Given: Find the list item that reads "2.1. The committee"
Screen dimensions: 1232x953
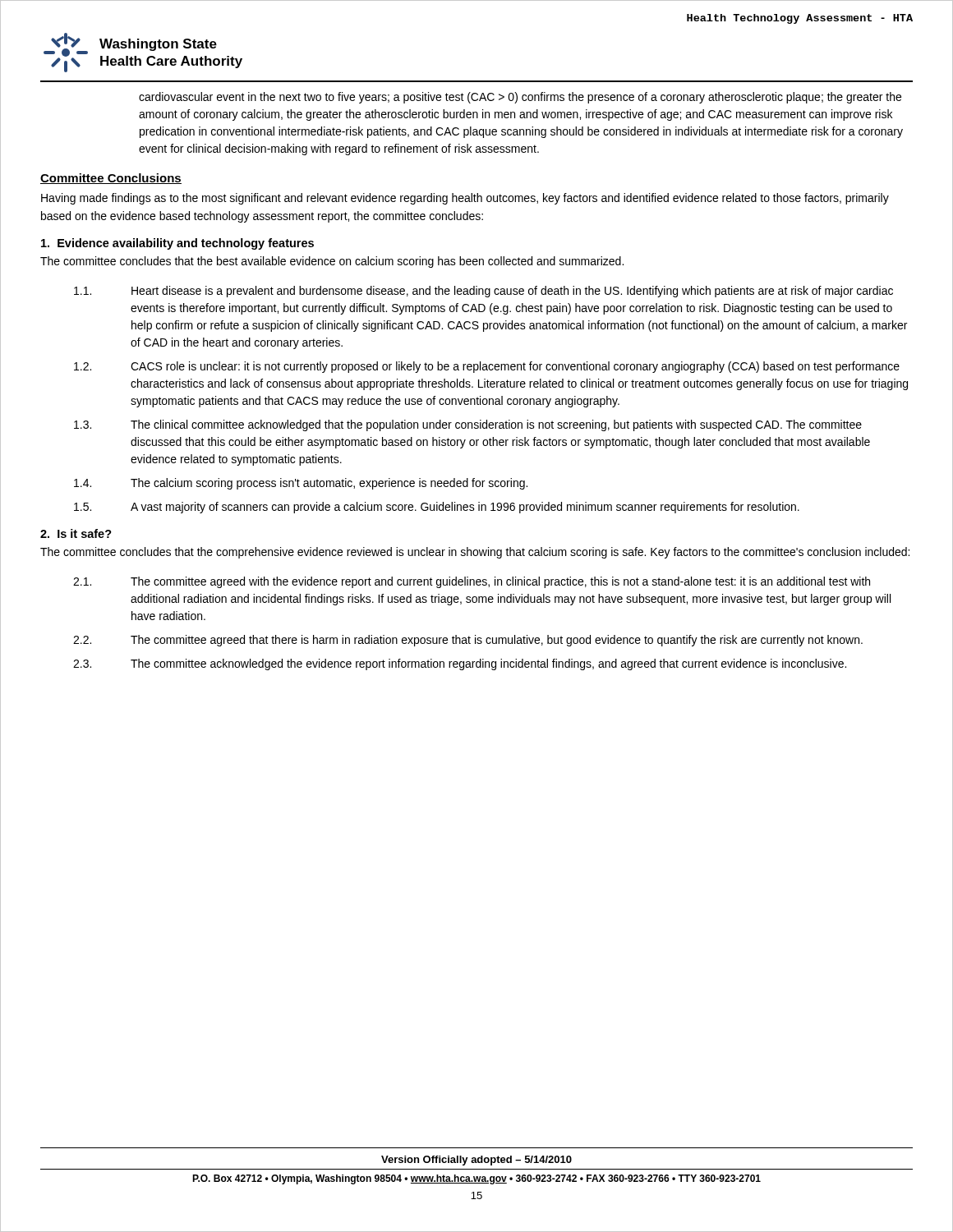Looking at the screenshot, I should tap(476, 599).
